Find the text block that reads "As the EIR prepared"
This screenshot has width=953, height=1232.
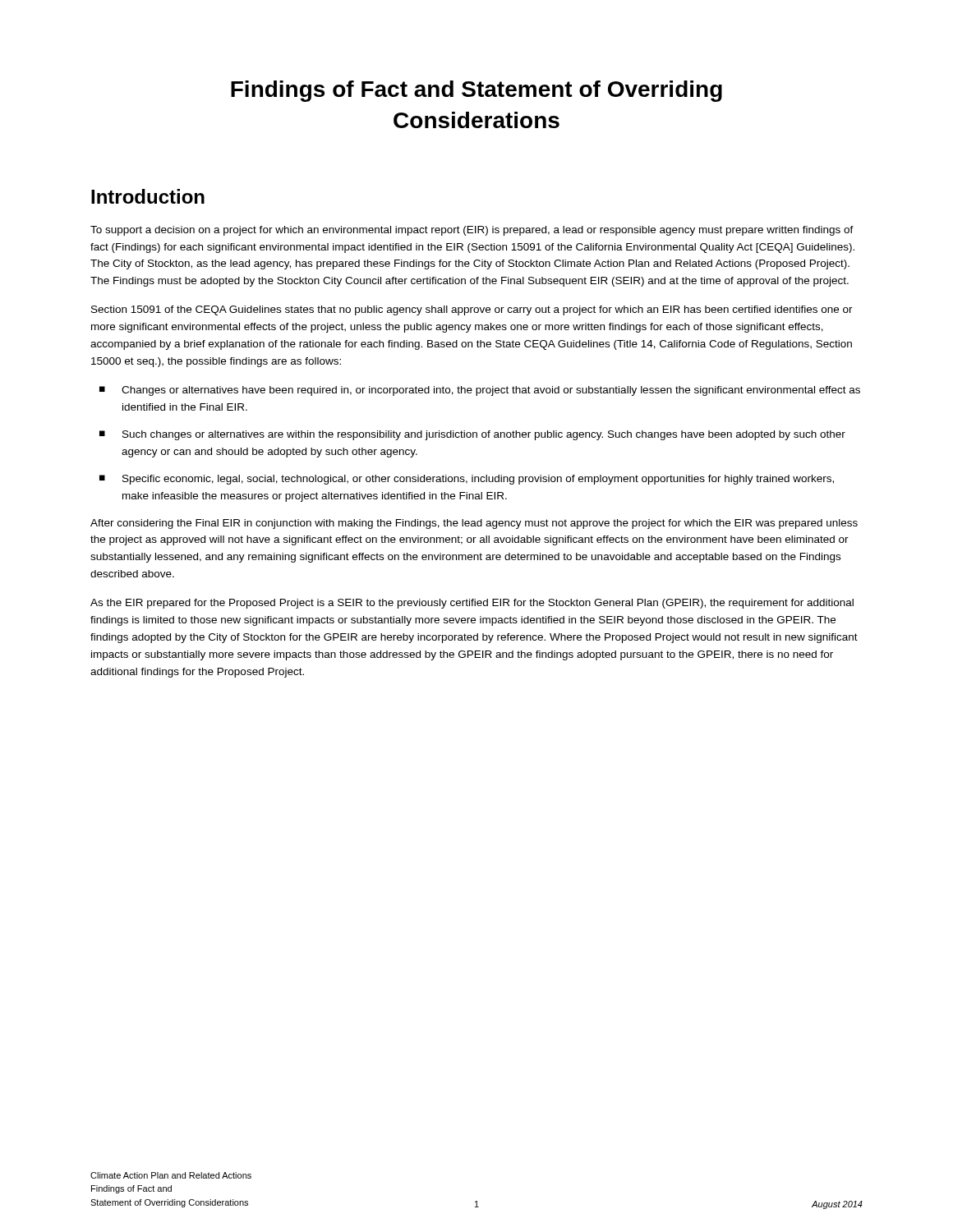click(474, 637)
